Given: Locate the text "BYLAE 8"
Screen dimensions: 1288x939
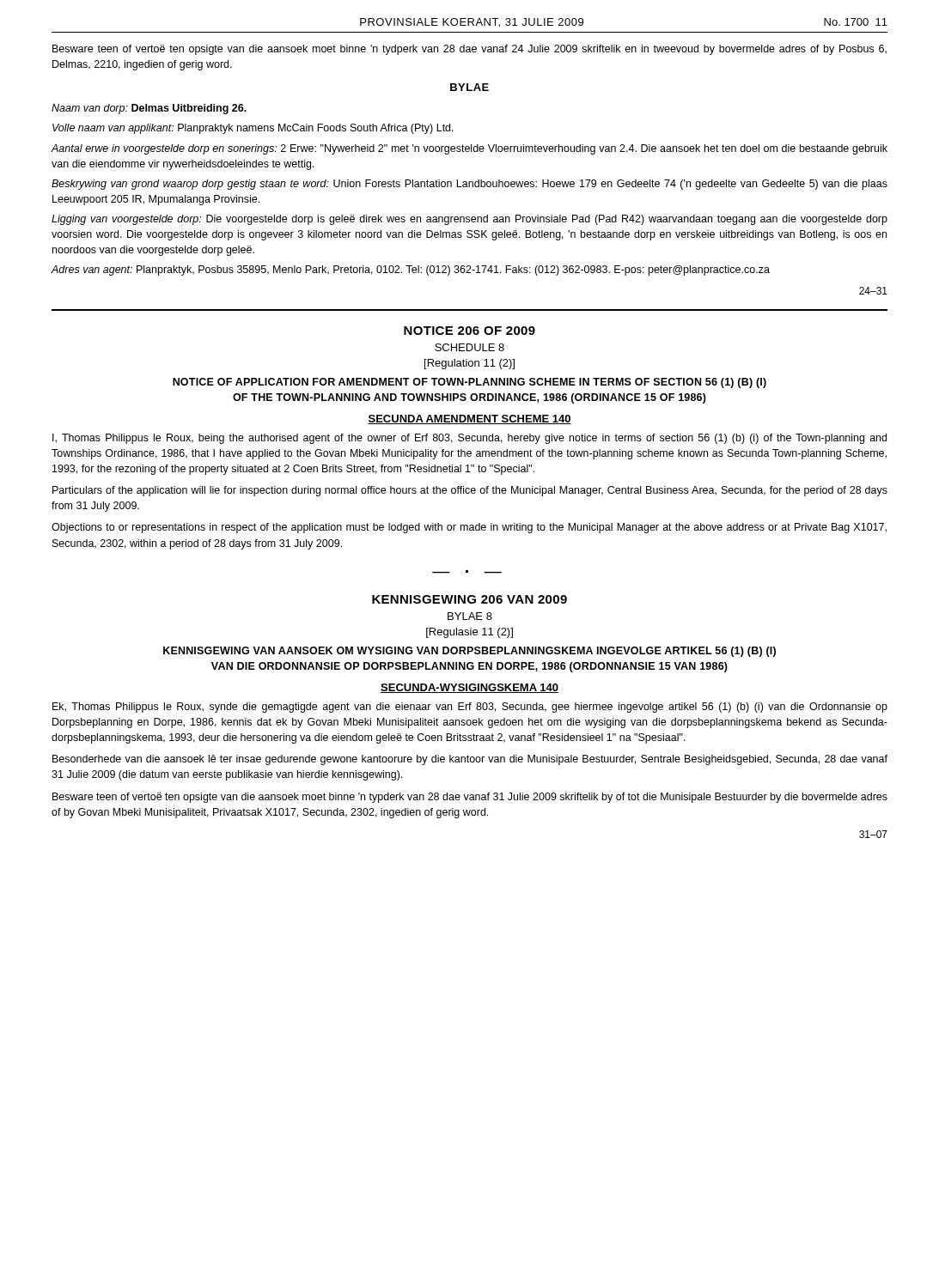Looking at the screenshot, I should click(470, 616).
